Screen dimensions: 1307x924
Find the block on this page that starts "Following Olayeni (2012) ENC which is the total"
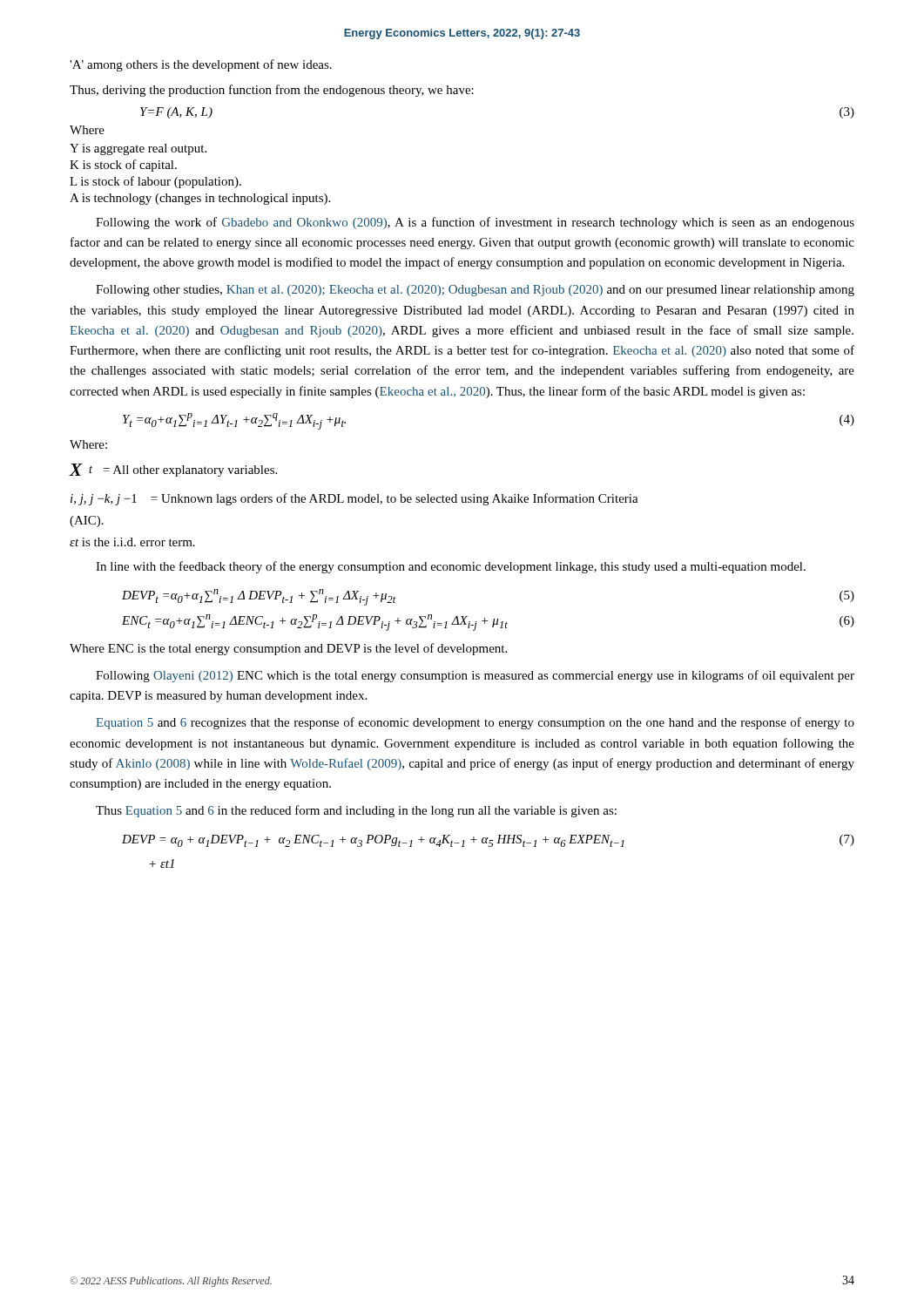(462, 685)
